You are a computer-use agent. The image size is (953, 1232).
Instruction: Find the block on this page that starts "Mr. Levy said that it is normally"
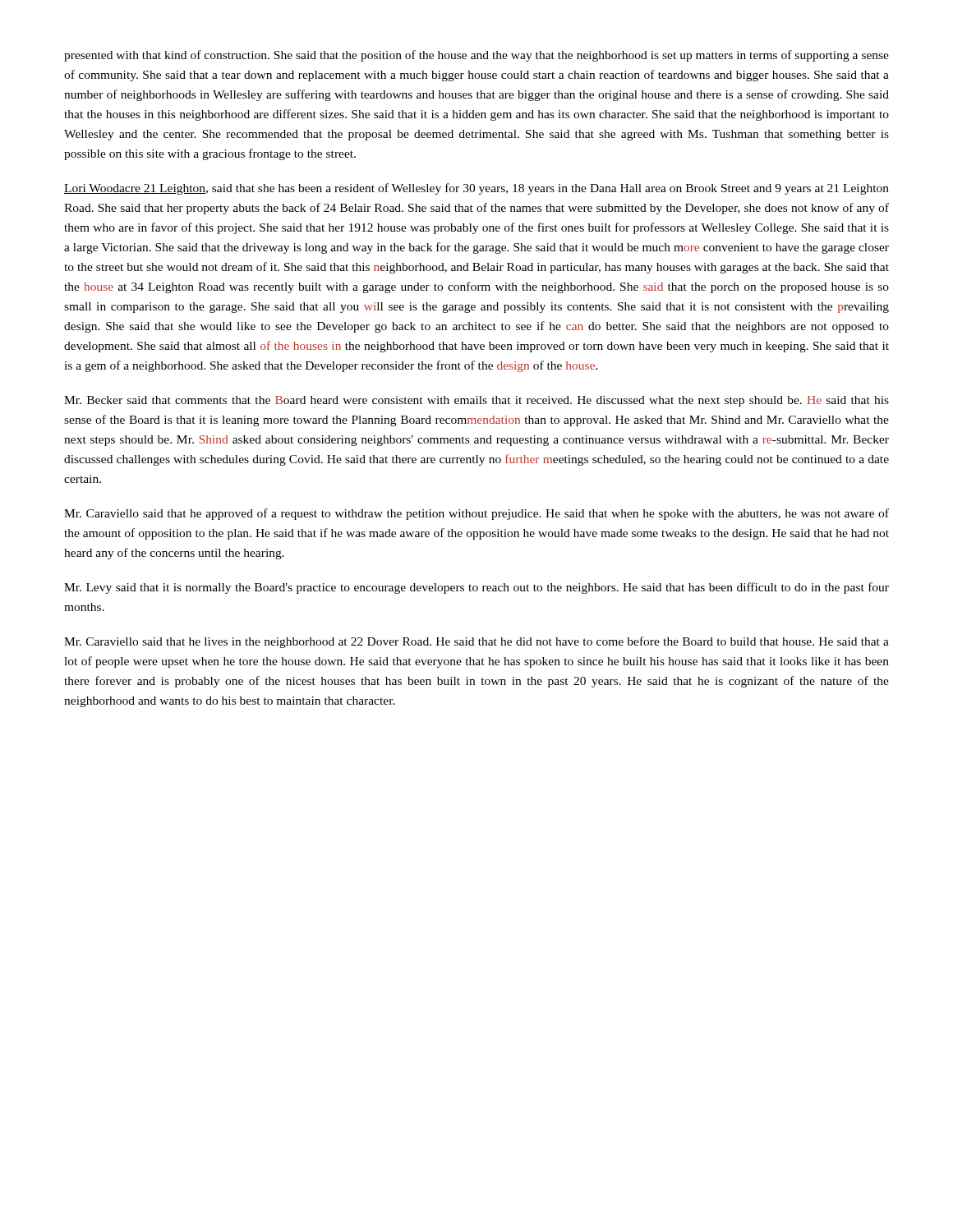(x=476, y=597)
